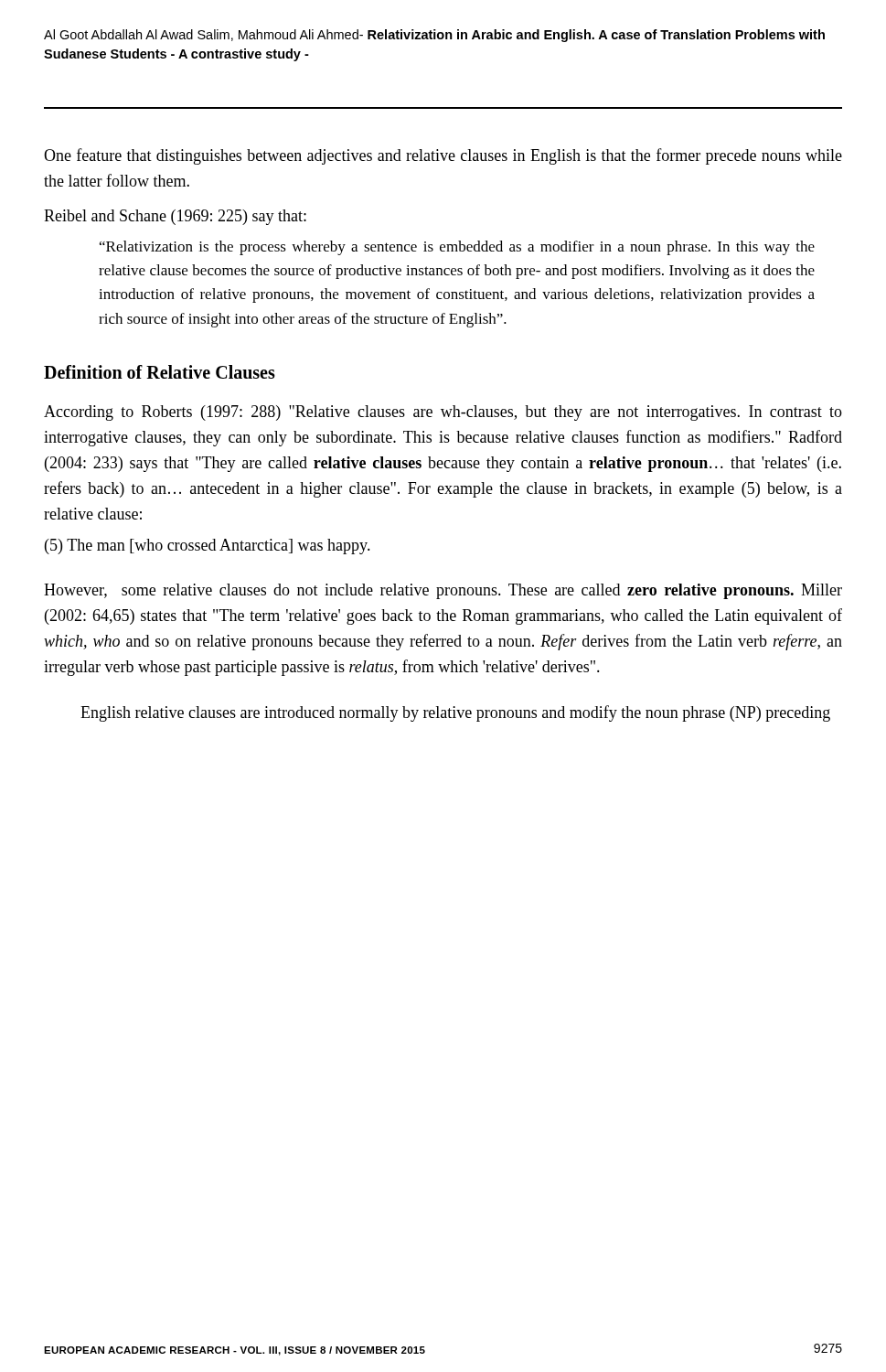
Task: Find the block on this page that starts "Reibel and Schane (1969: 225)"
Action: pyautogui.click(x=176, y=216)
